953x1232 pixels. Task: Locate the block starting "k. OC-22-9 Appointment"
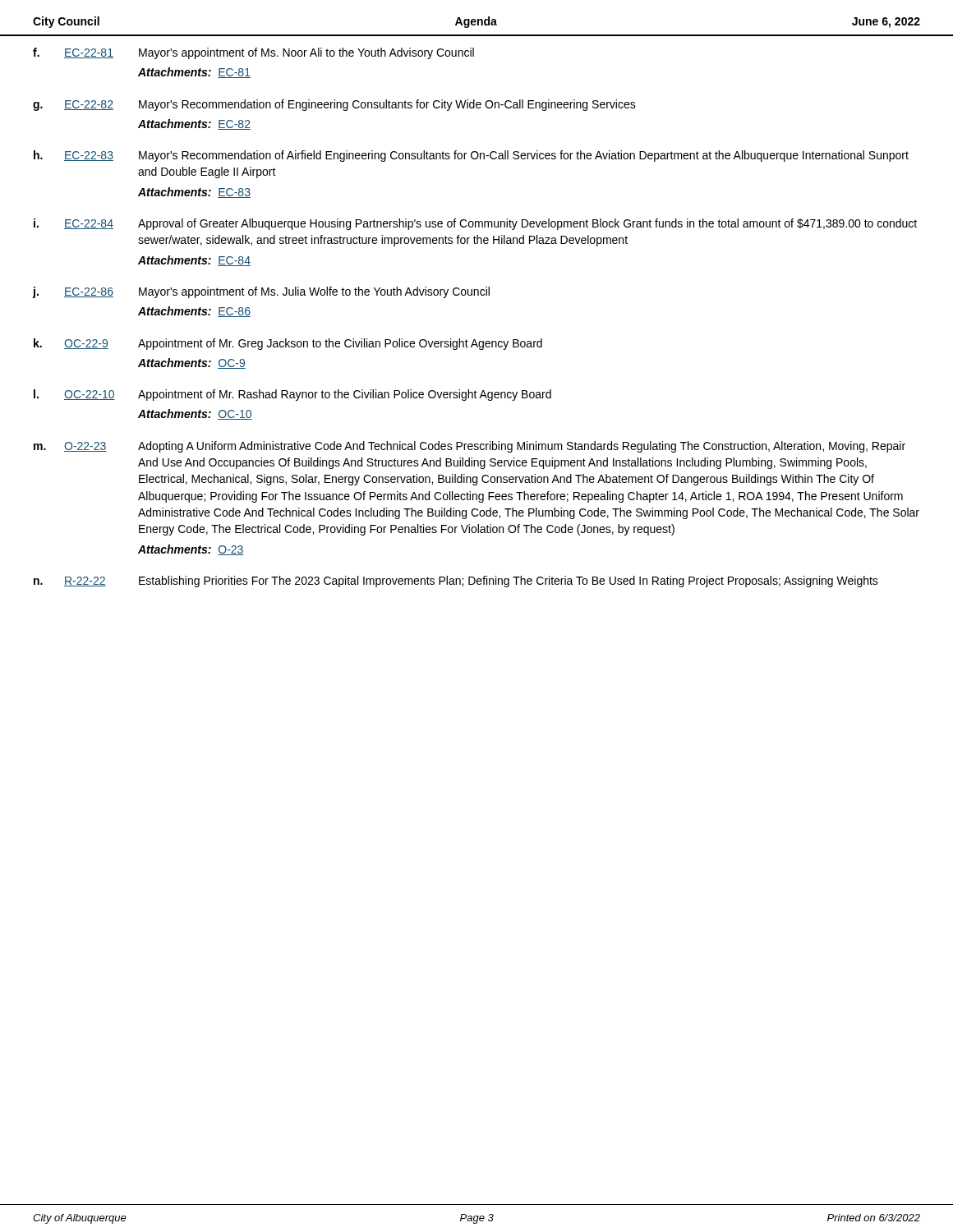click(476, 353)
